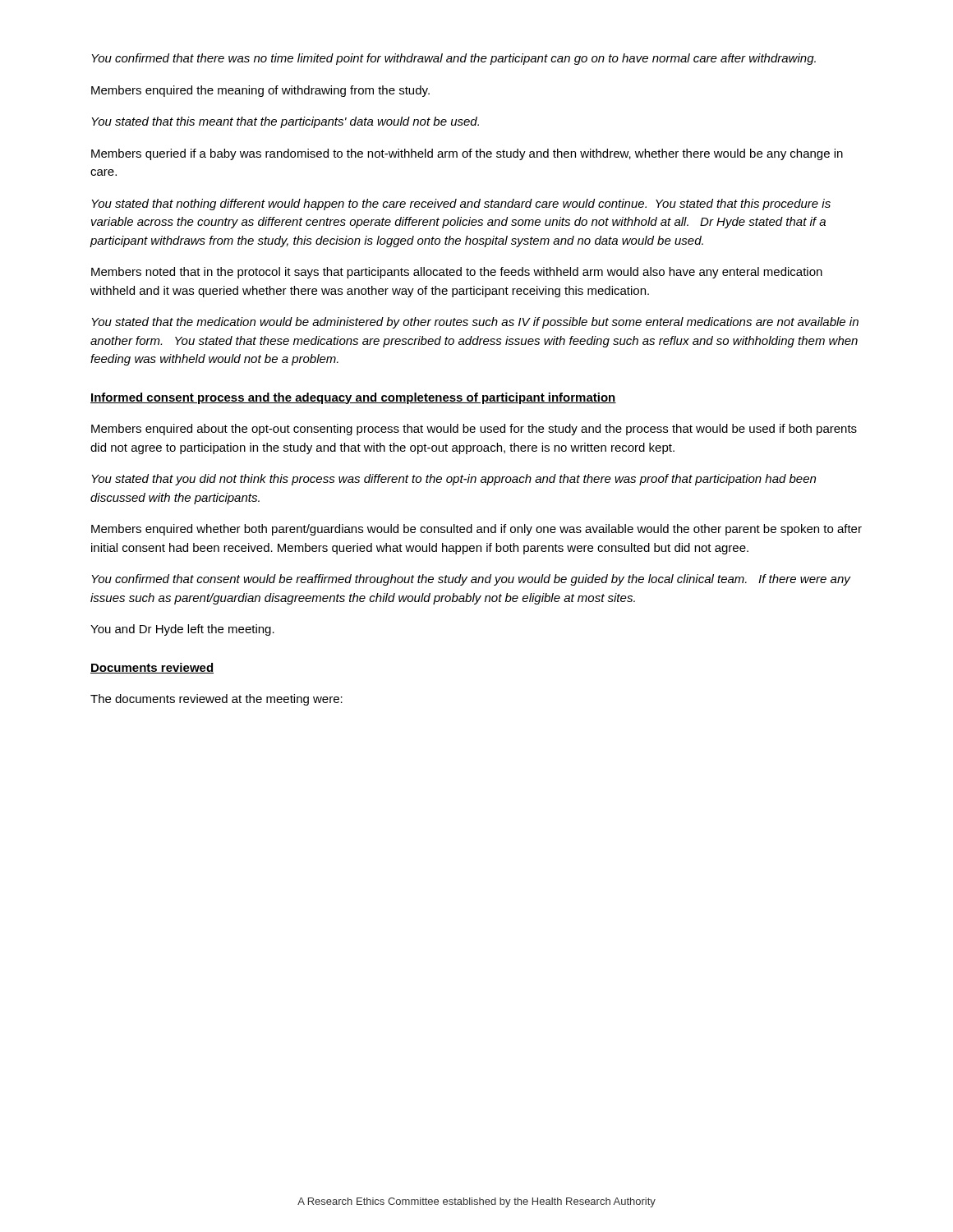Screen dimensions: 1232x953
Task: Point to the block beginning "You stated that you did not"
Action: [453, 488]
